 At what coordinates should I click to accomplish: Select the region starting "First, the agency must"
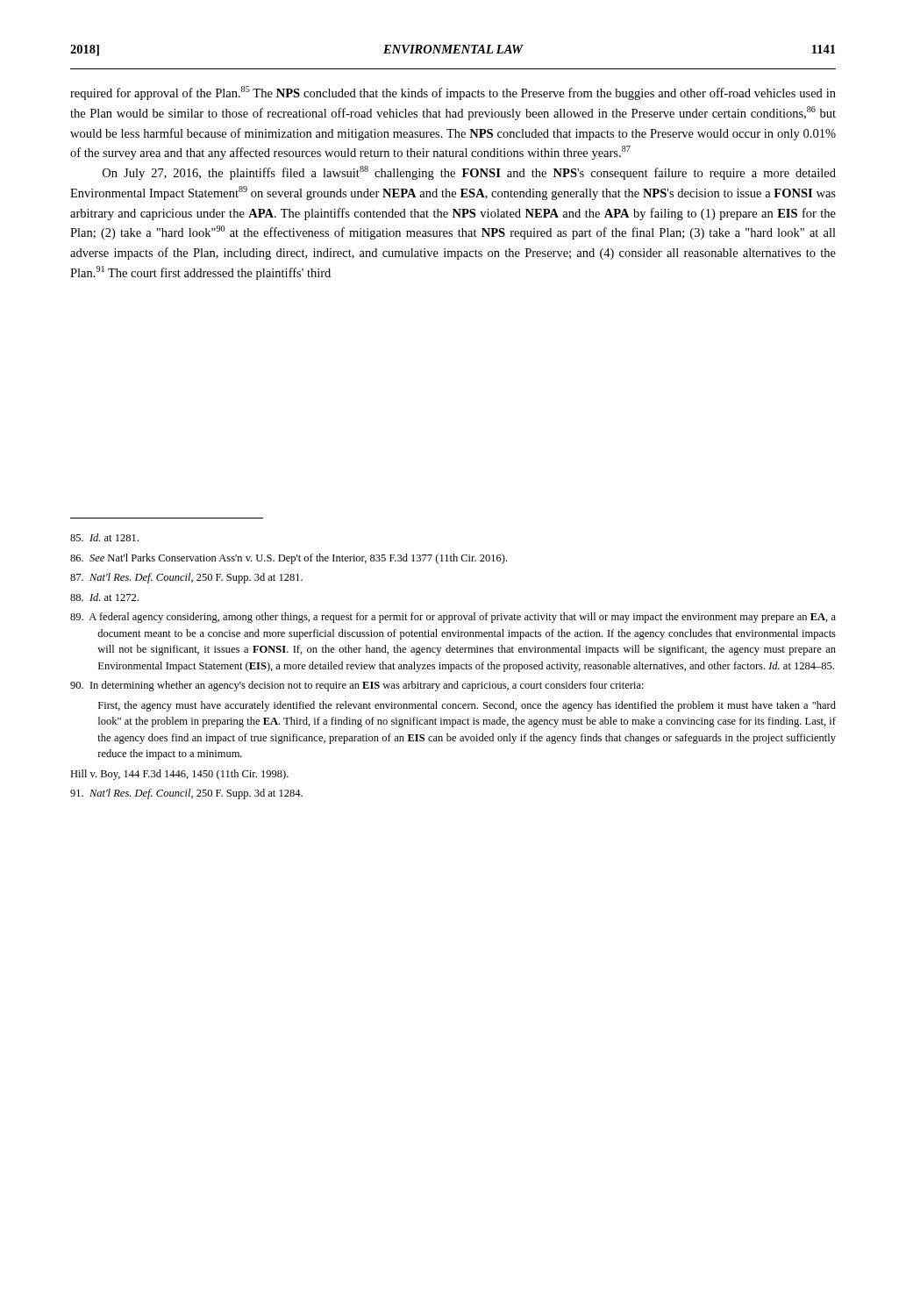point(467,729)
